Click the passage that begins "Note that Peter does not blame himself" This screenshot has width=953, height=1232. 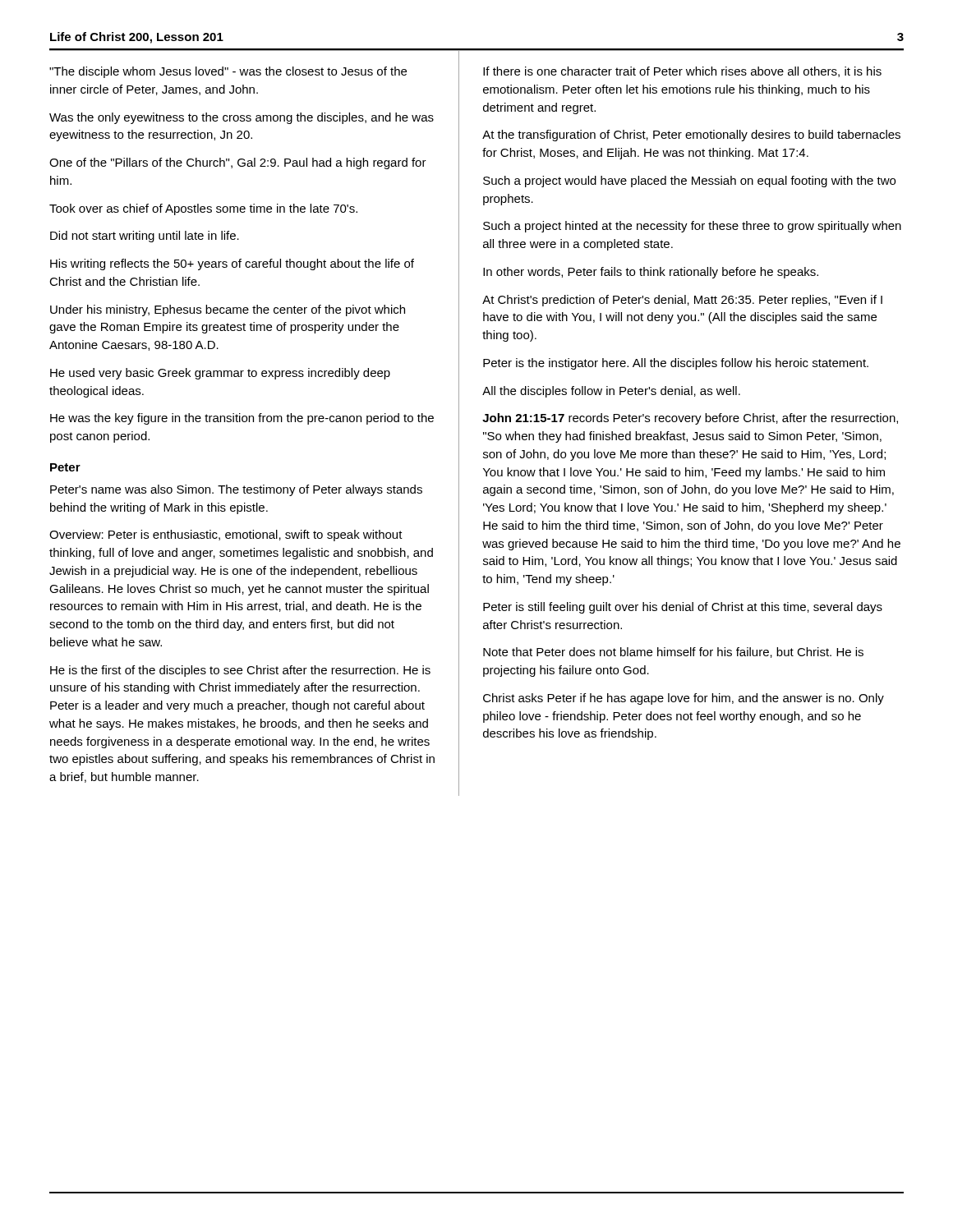pos(673,661)
